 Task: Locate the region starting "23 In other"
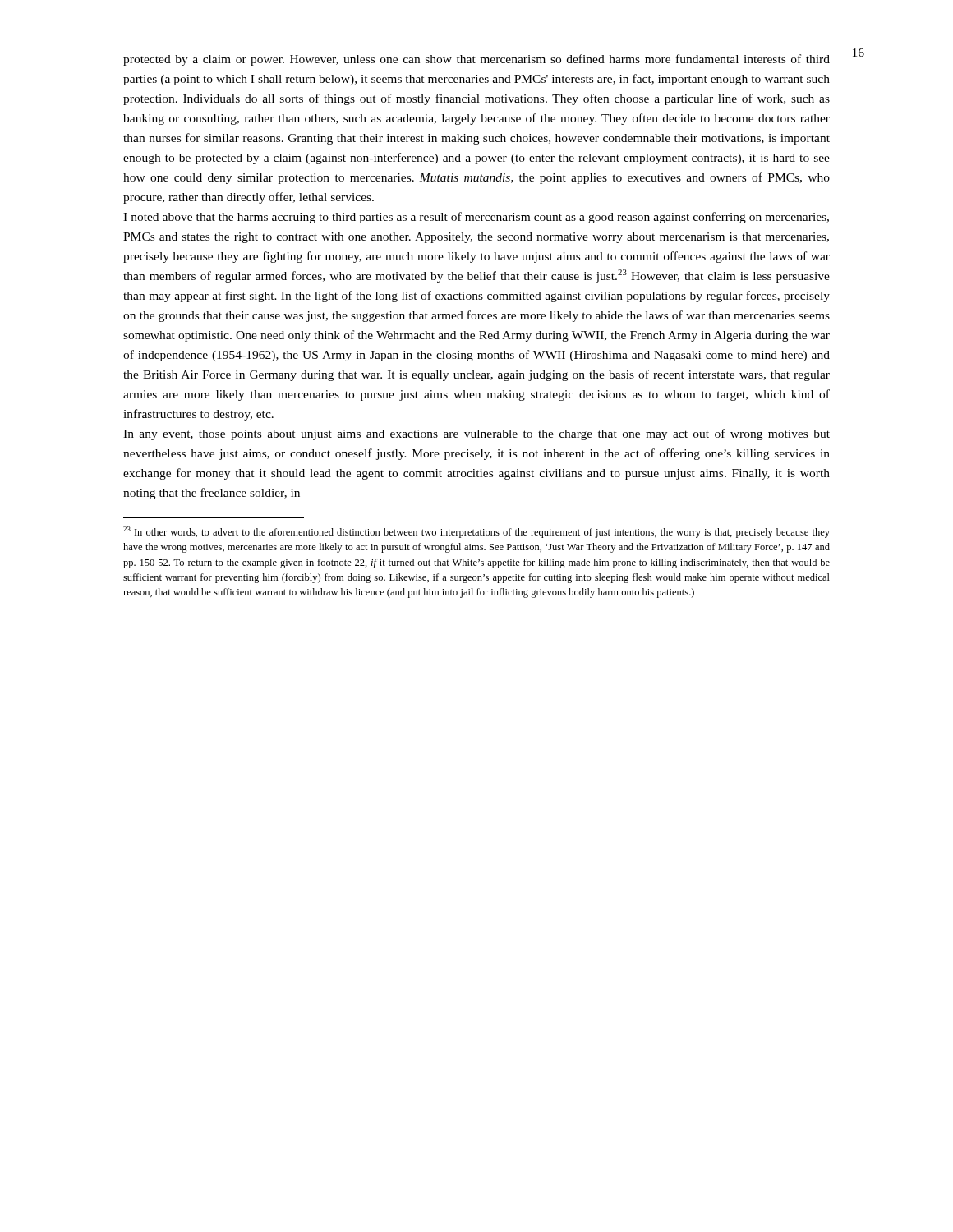476,562
